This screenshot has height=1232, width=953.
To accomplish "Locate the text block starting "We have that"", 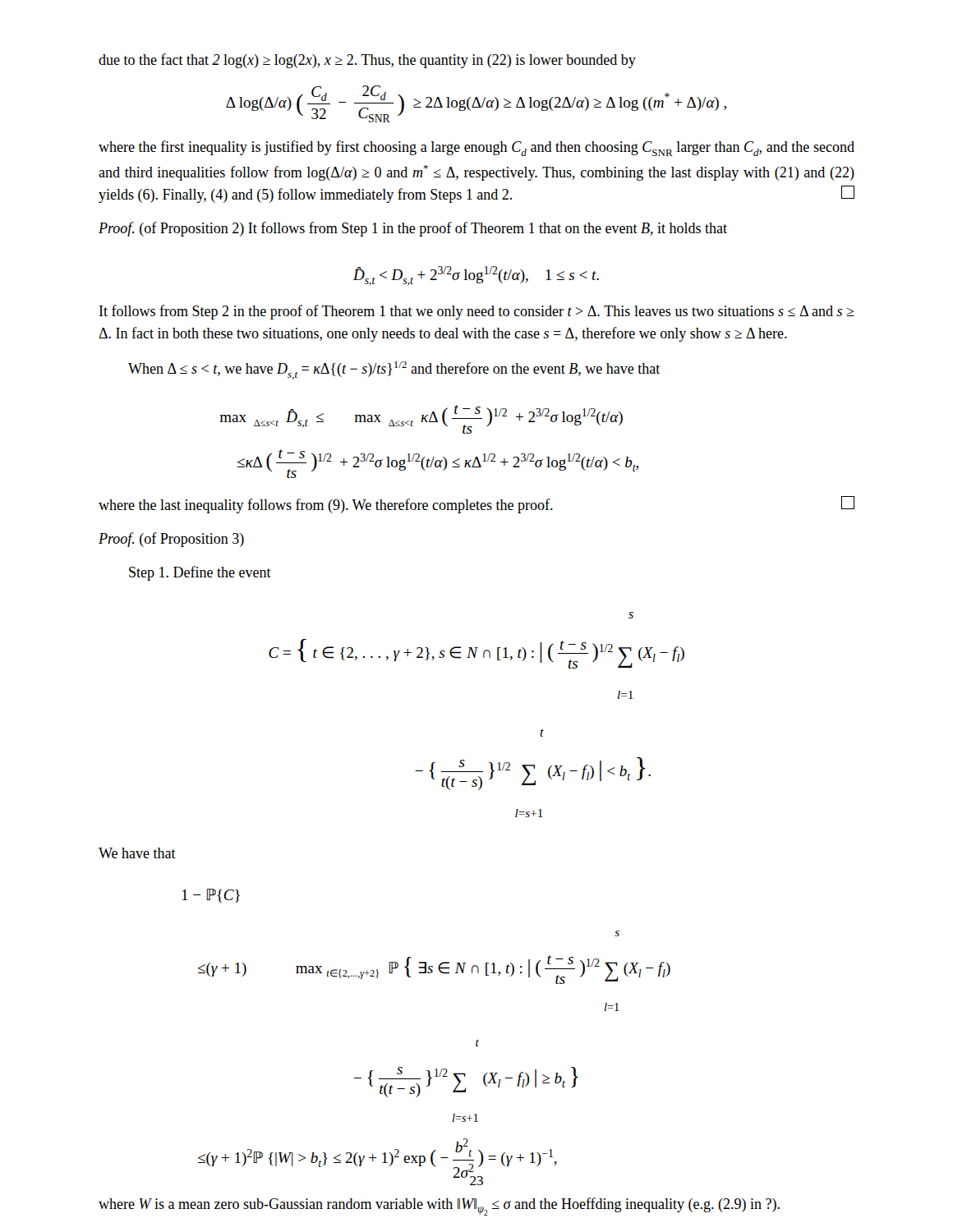I will click(x=137, y=853).
